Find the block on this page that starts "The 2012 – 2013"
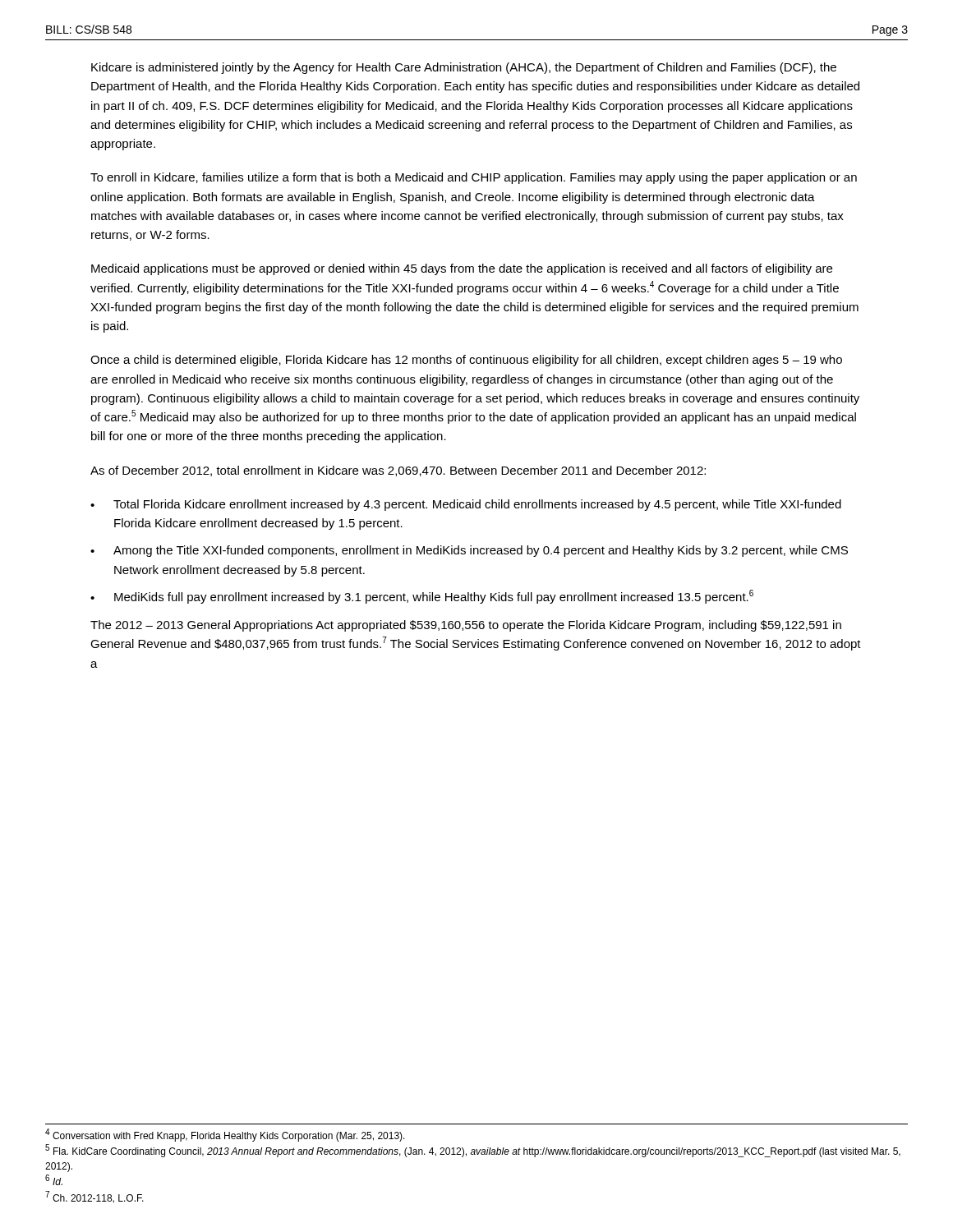 tap(475, 644)
